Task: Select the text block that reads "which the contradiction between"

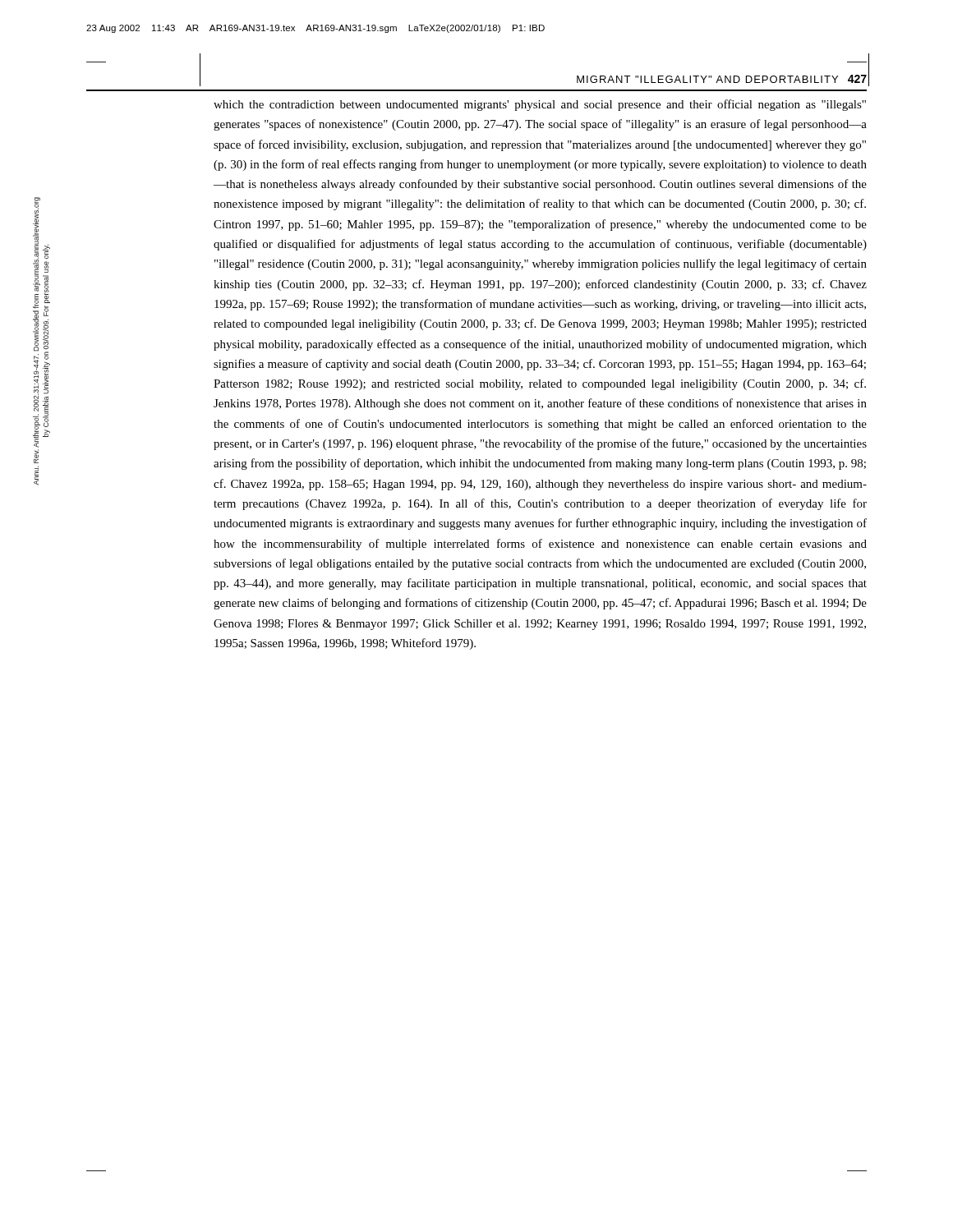Action: pyautogui.click(x=540, y=374)
